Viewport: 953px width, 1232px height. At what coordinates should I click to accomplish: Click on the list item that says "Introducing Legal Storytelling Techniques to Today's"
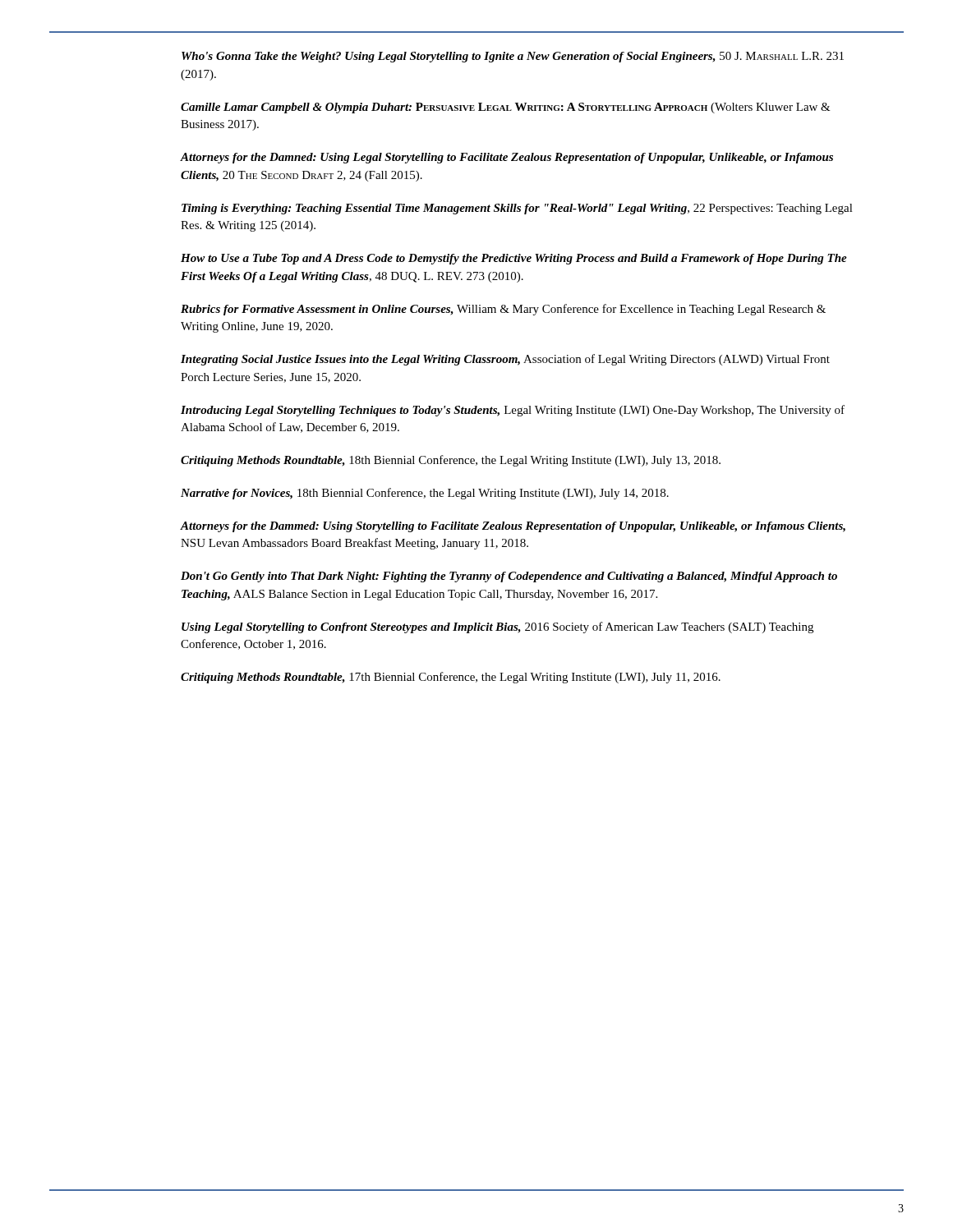513,418
